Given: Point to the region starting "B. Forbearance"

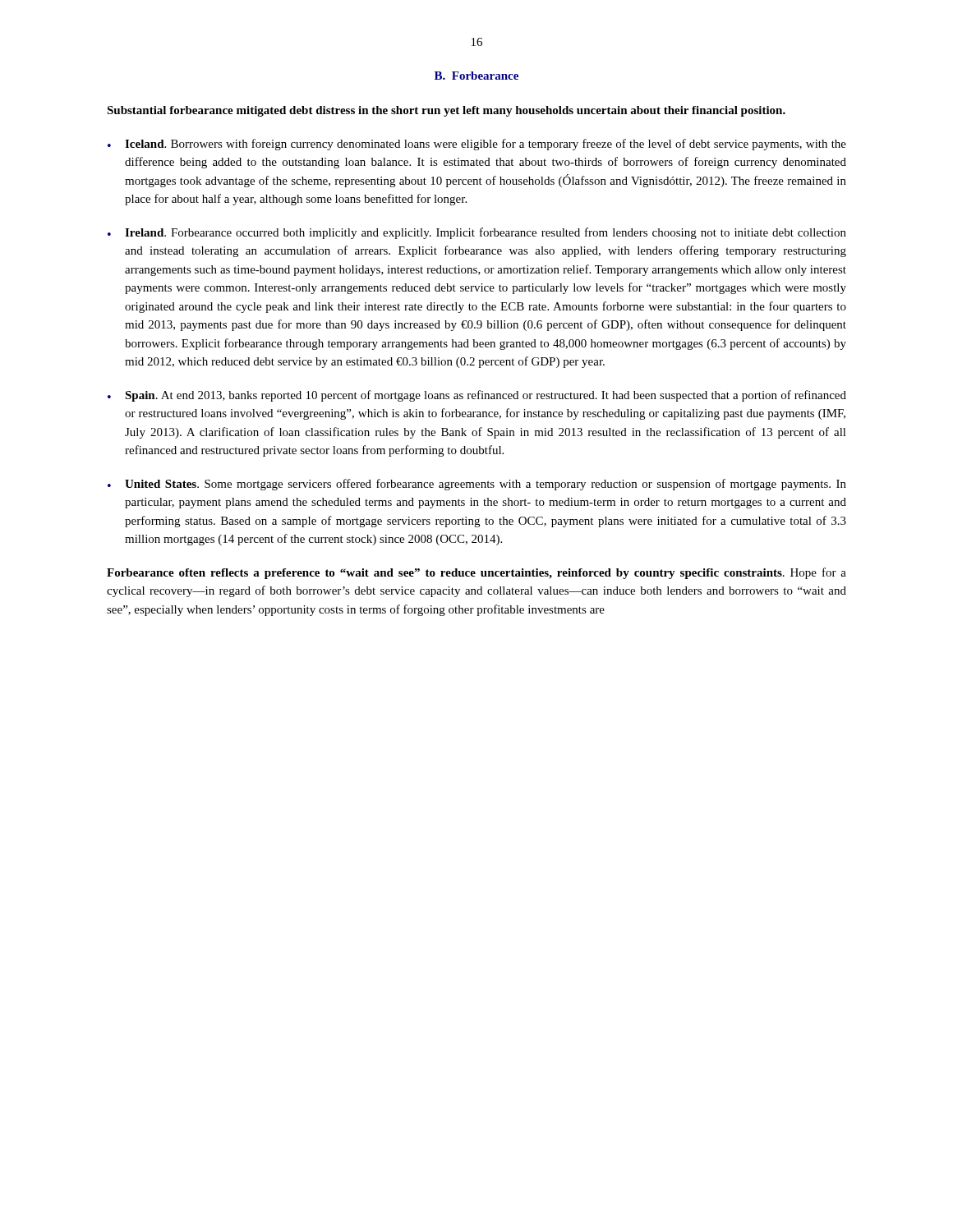Looking at the screenshot, I should pyautogui.click(x=476, y=75).
